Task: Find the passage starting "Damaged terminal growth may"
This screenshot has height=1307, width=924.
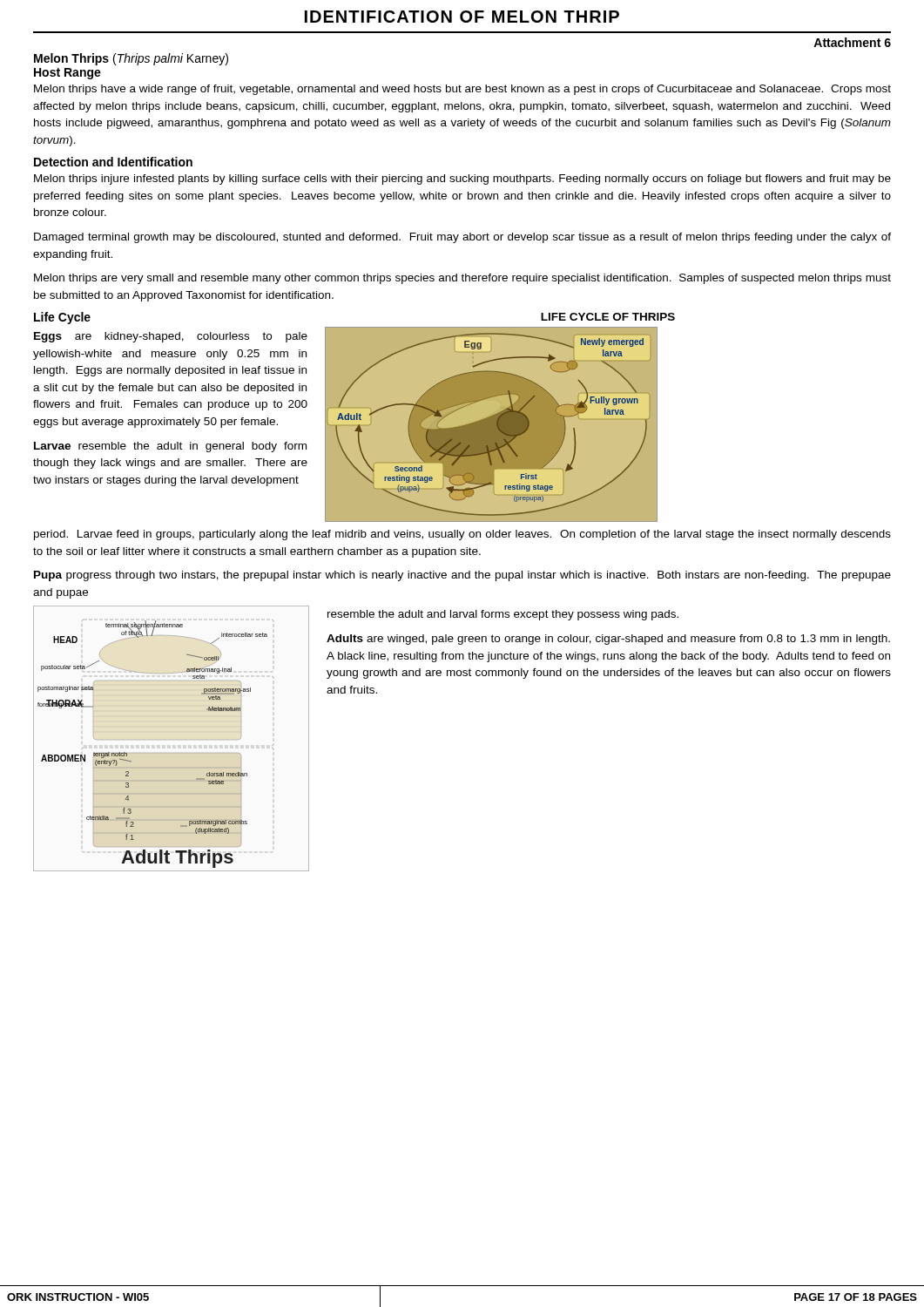Action: (462, 245)
